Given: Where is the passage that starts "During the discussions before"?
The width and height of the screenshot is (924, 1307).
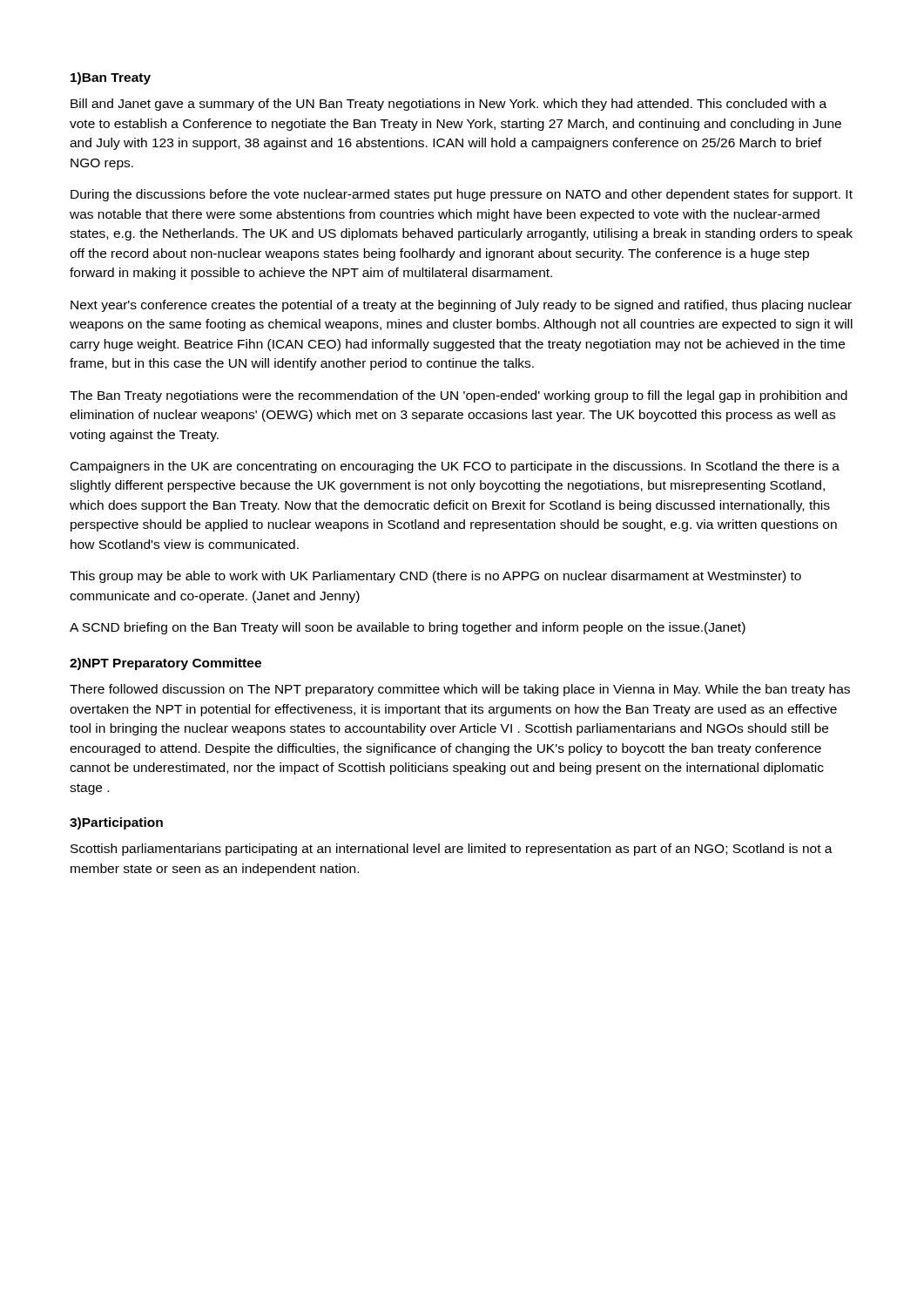Looking at the screenshot, I should pos(461,233).
